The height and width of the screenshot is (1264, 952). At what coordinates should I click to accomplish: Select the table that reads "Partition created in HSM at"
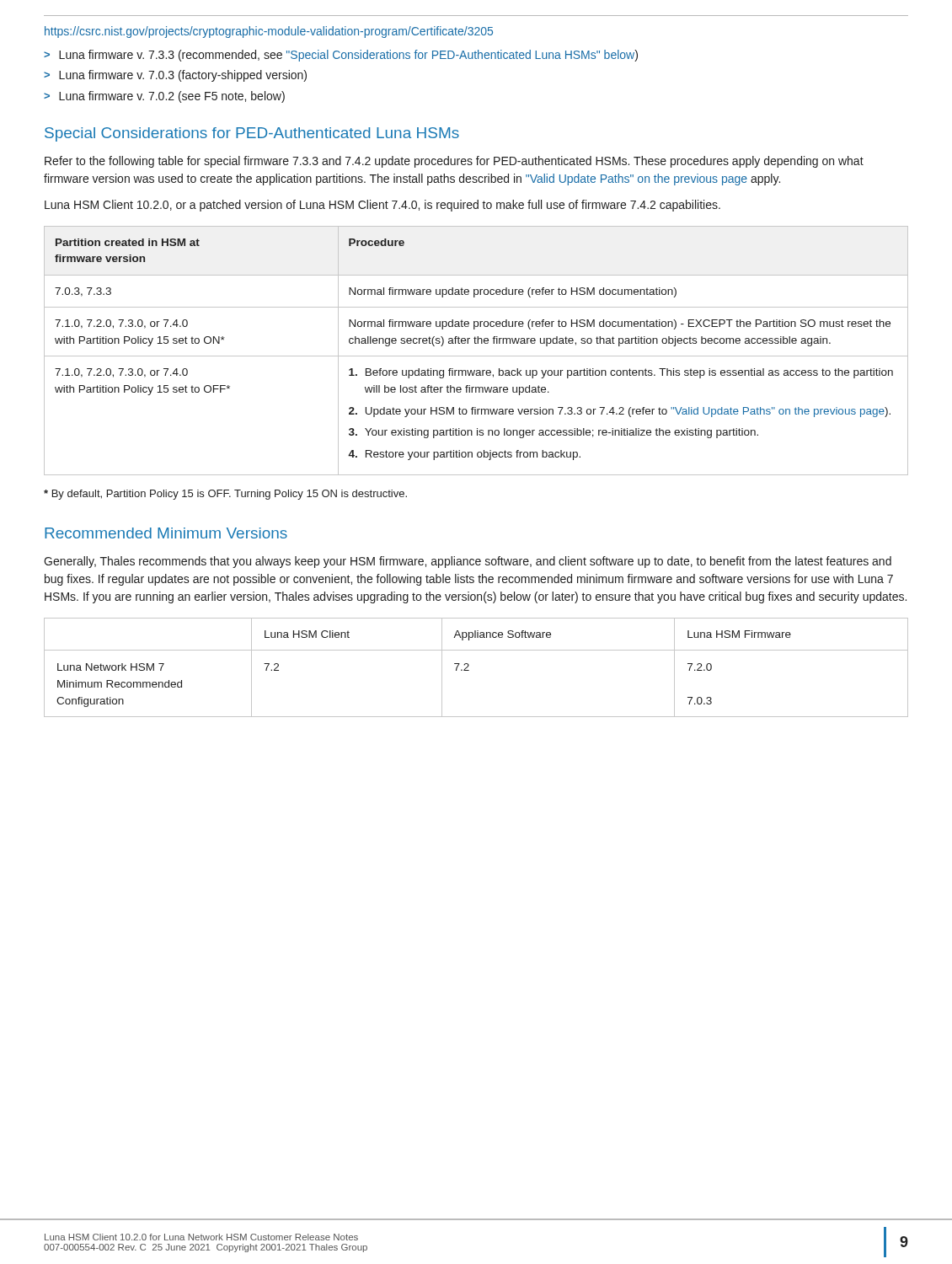[x=476, y=350]
